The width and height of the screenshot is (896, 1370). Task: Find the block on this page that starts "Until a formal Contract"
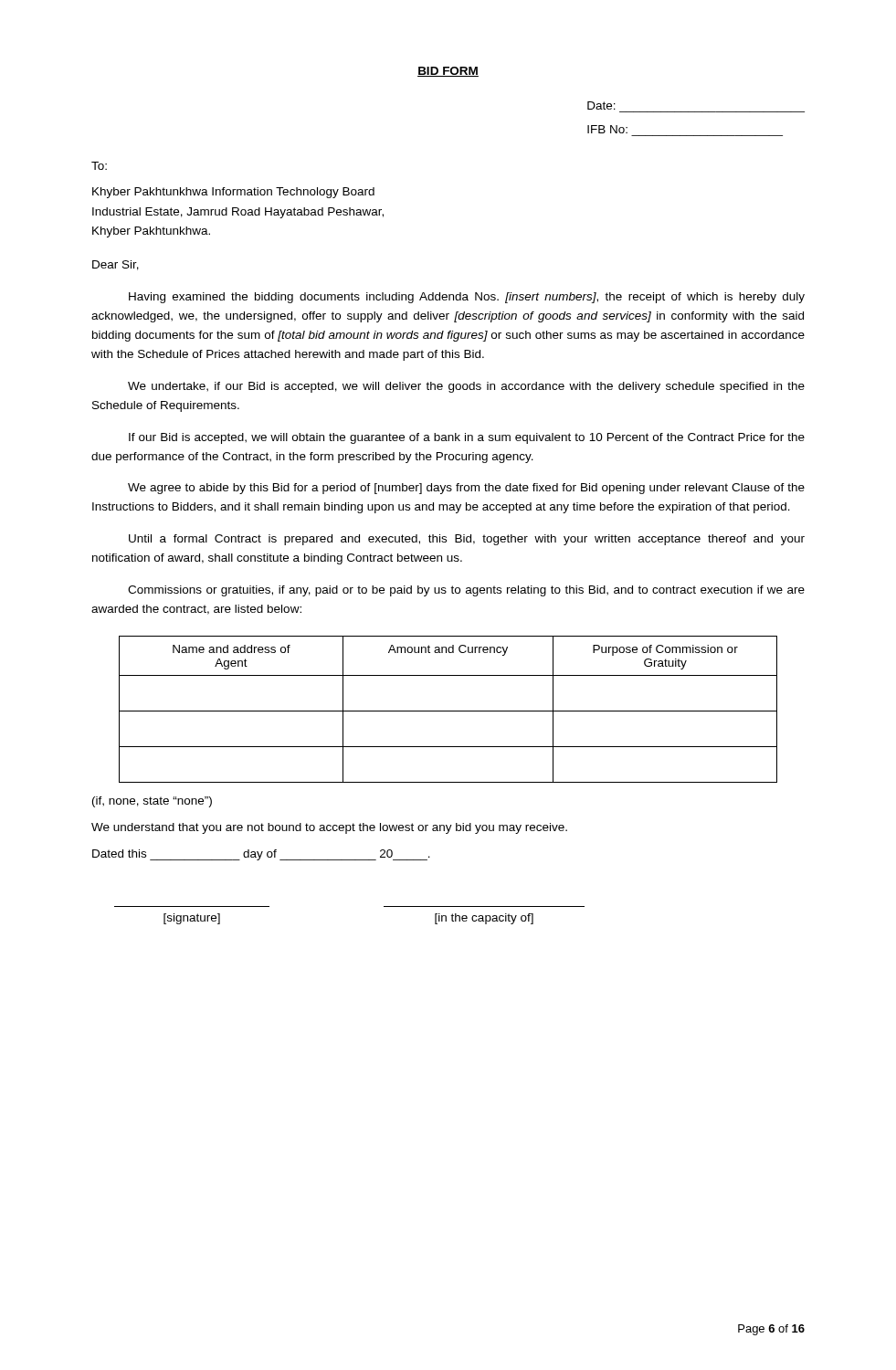tap(448, 548)
